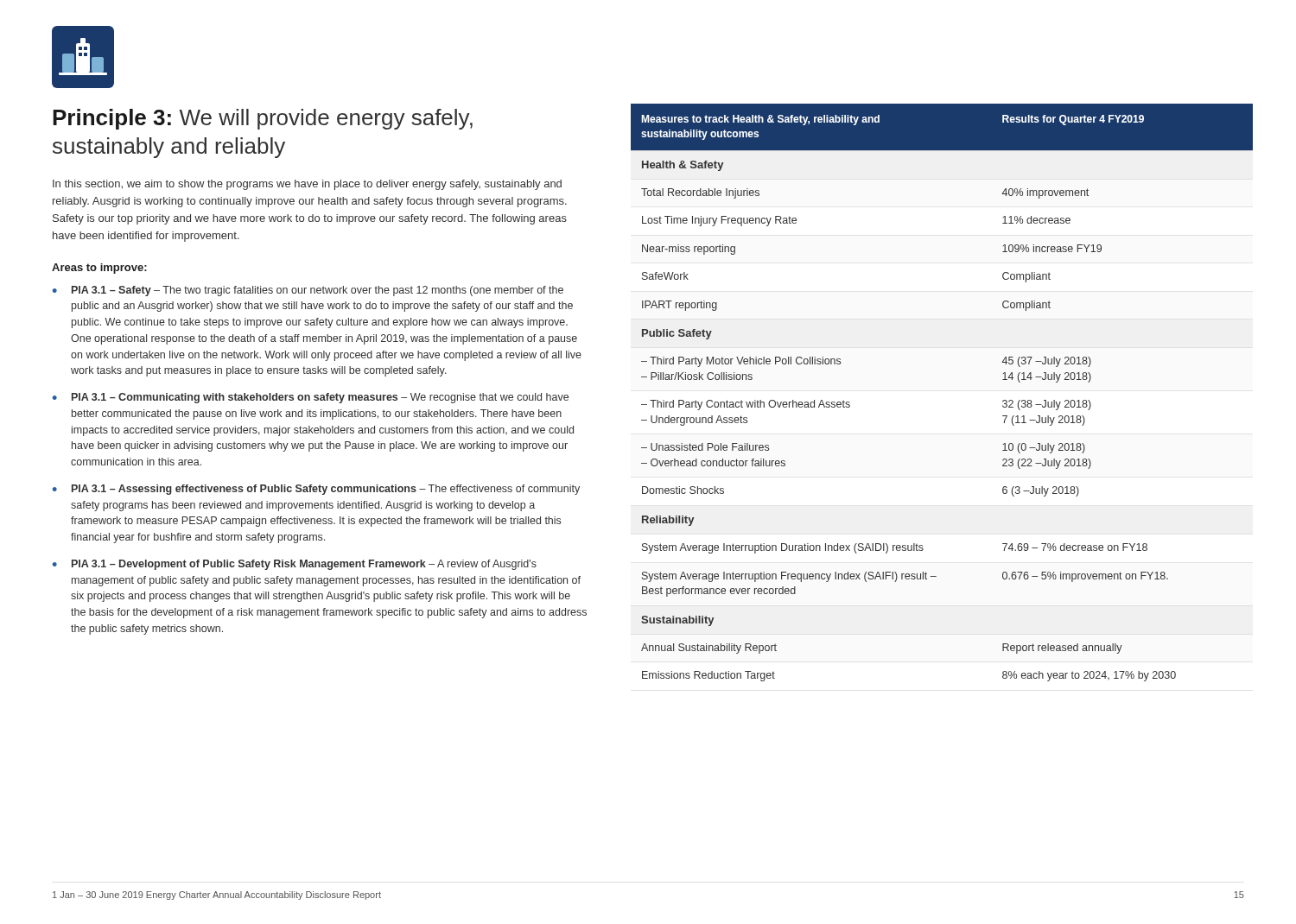Locate the element starting "Principle 3: We will provide energy safely,sustainably"
Viewport: 1296px width, 924px height.
(320, 132)
